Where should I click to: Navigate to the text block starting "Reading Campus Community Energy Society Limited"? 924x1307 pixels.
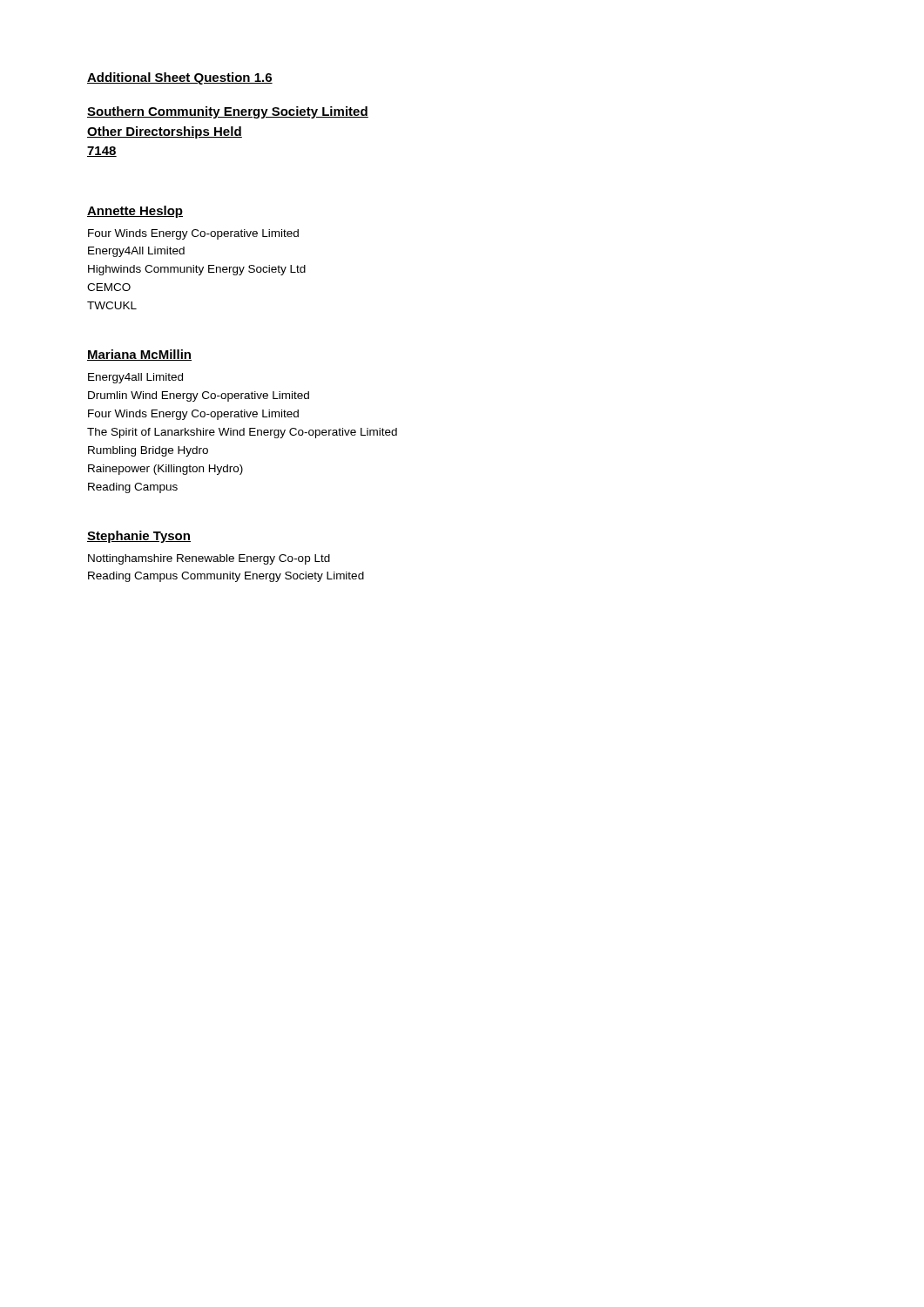(226, 576)
